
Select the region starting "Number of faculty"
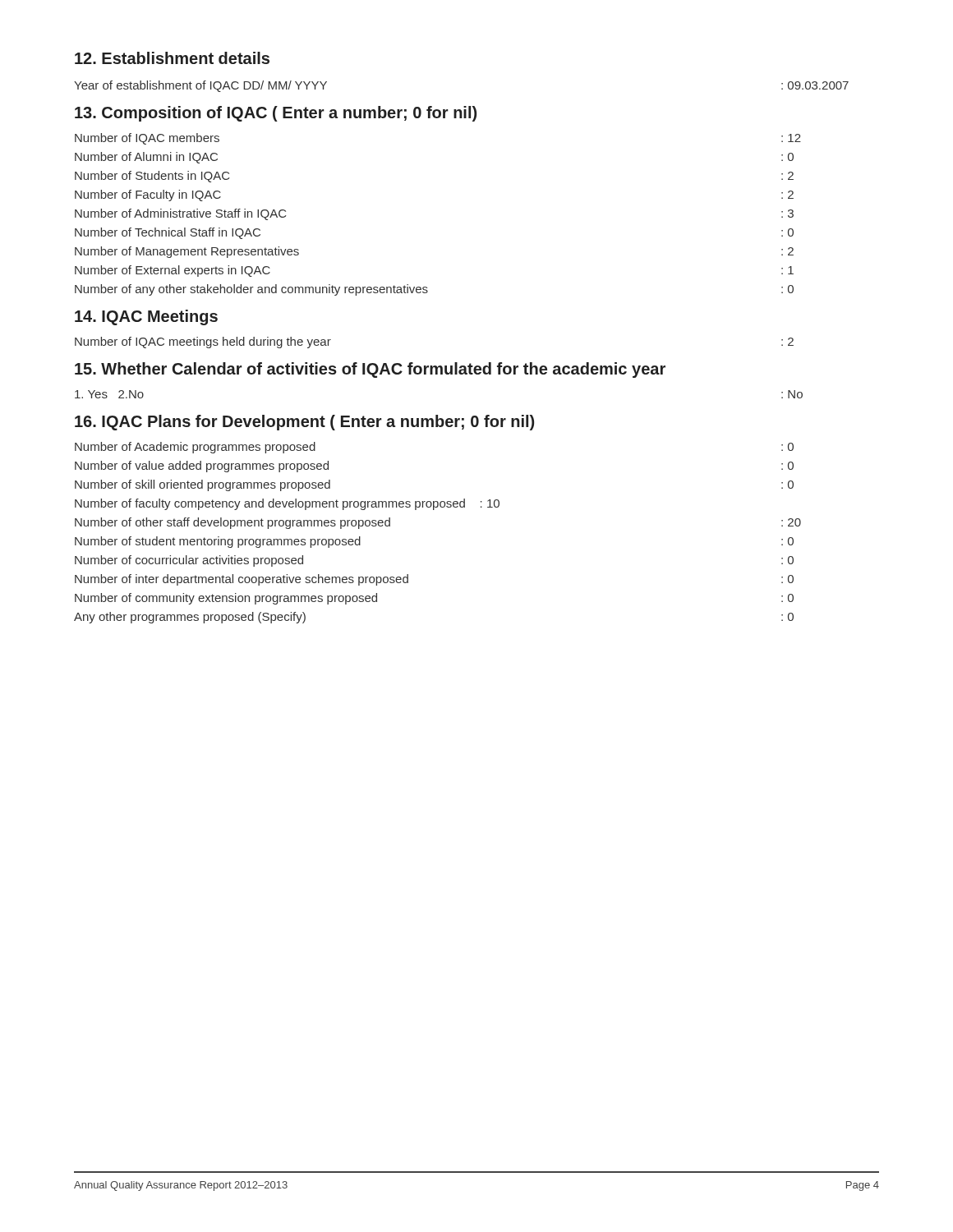pyautogui.click(x=476, y=503)
